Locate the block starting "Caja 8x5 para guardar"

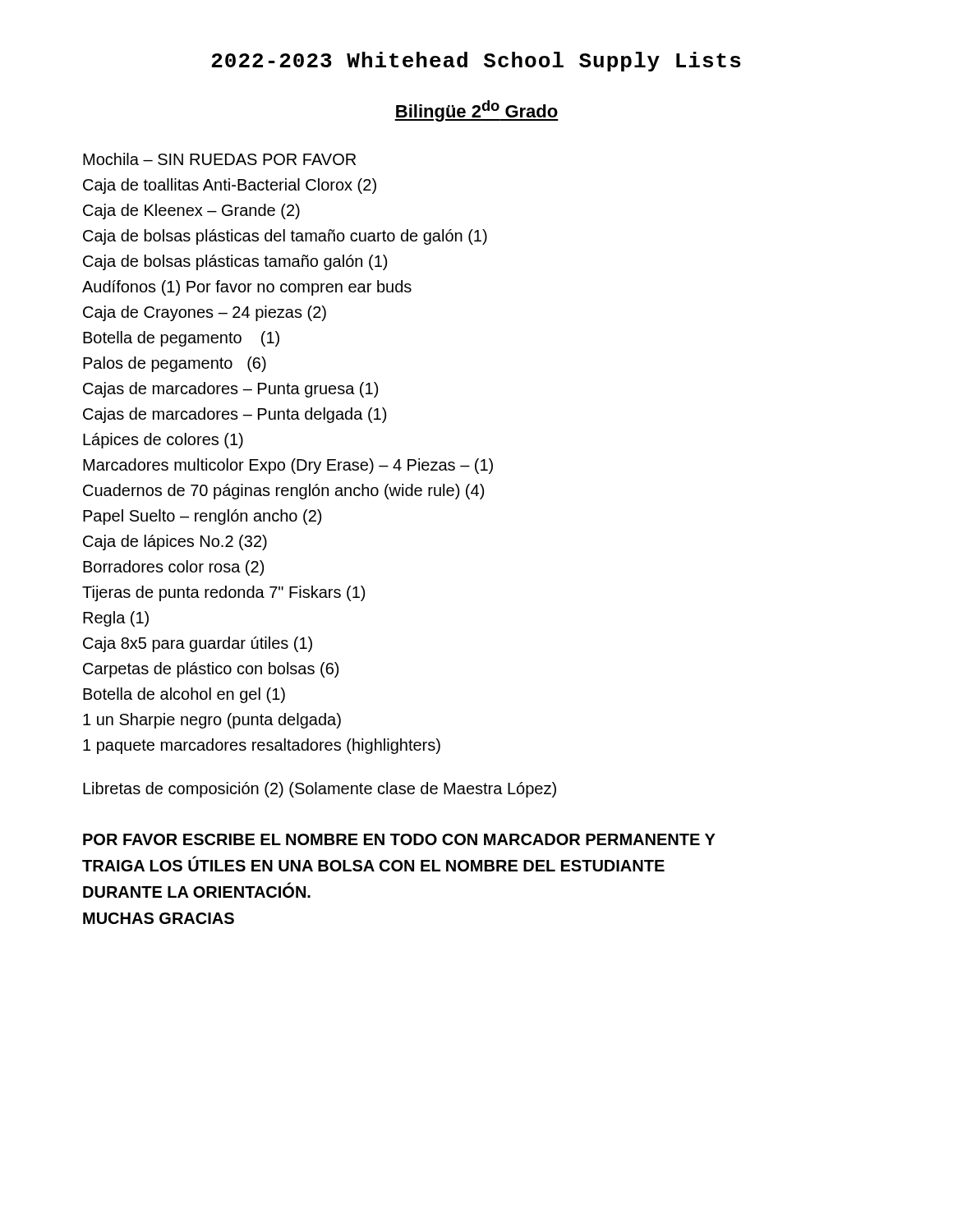[198, 643]
